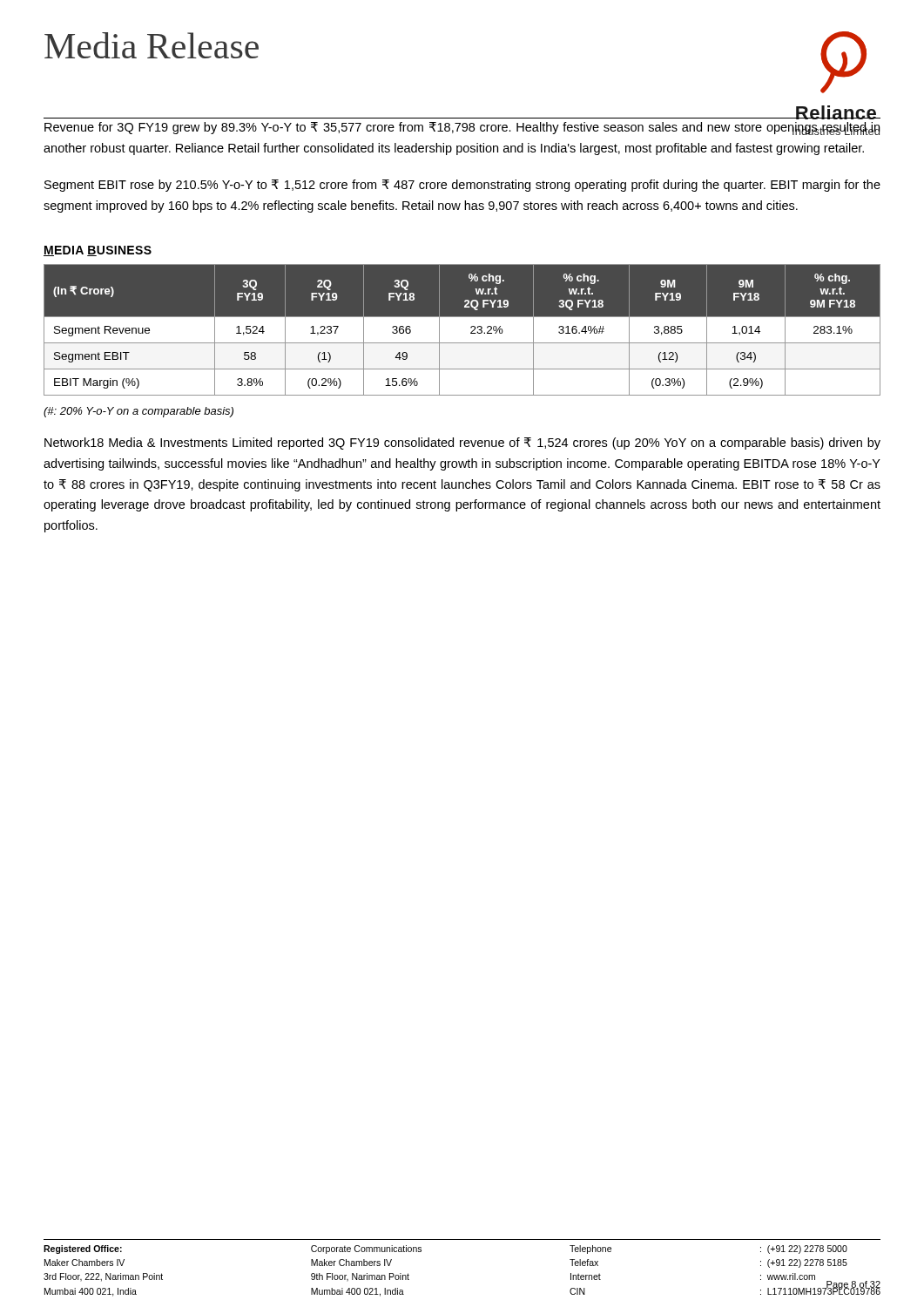The height and width of the screenshot is (1307, 924).
Task: Click on the text block containing "Segment EBIT rose by 210.5%"
Action: click(462, 195)
